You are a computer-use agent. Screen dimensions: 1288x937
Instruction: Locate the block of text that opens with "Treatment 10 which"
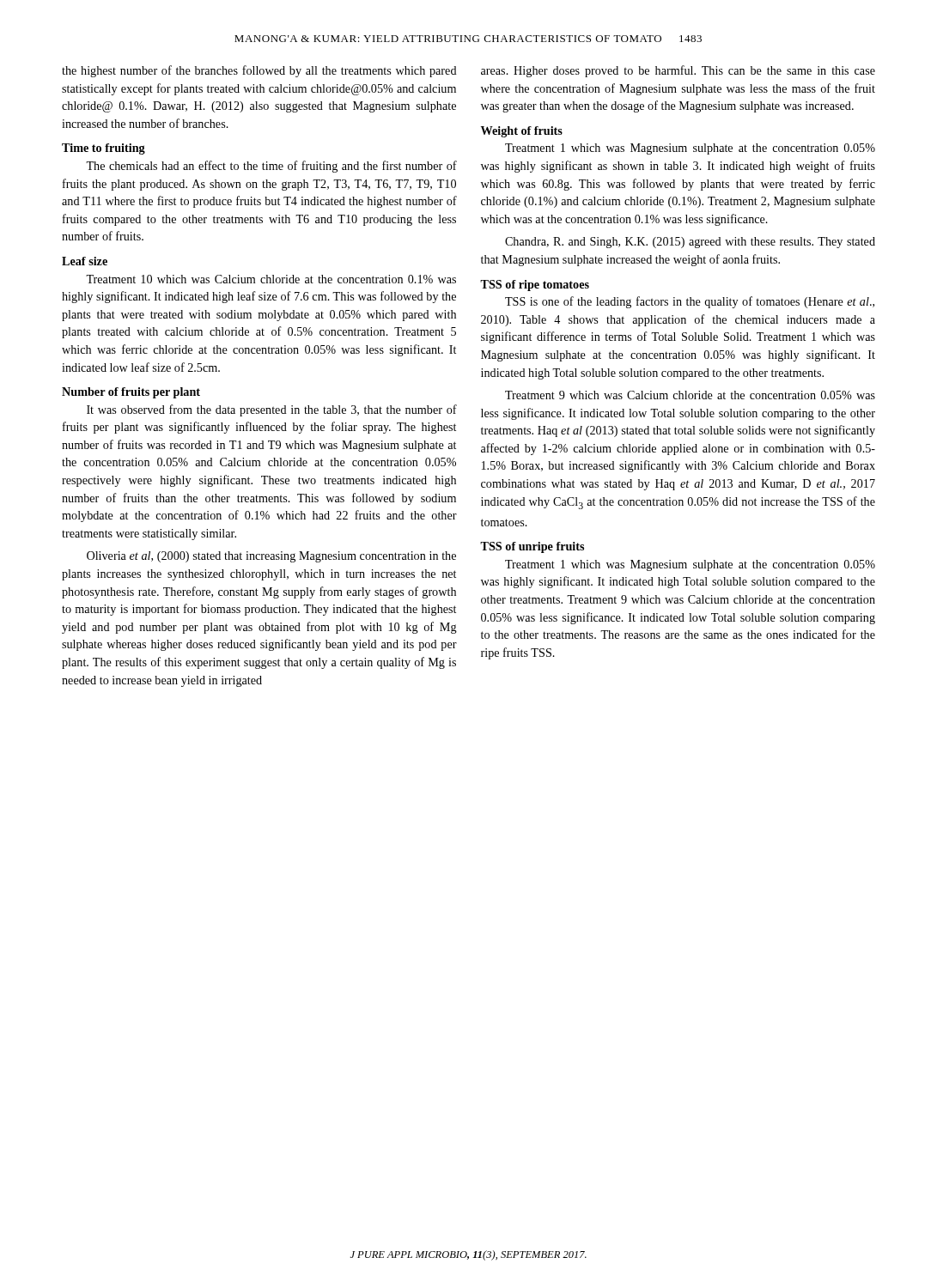point(259,323)
